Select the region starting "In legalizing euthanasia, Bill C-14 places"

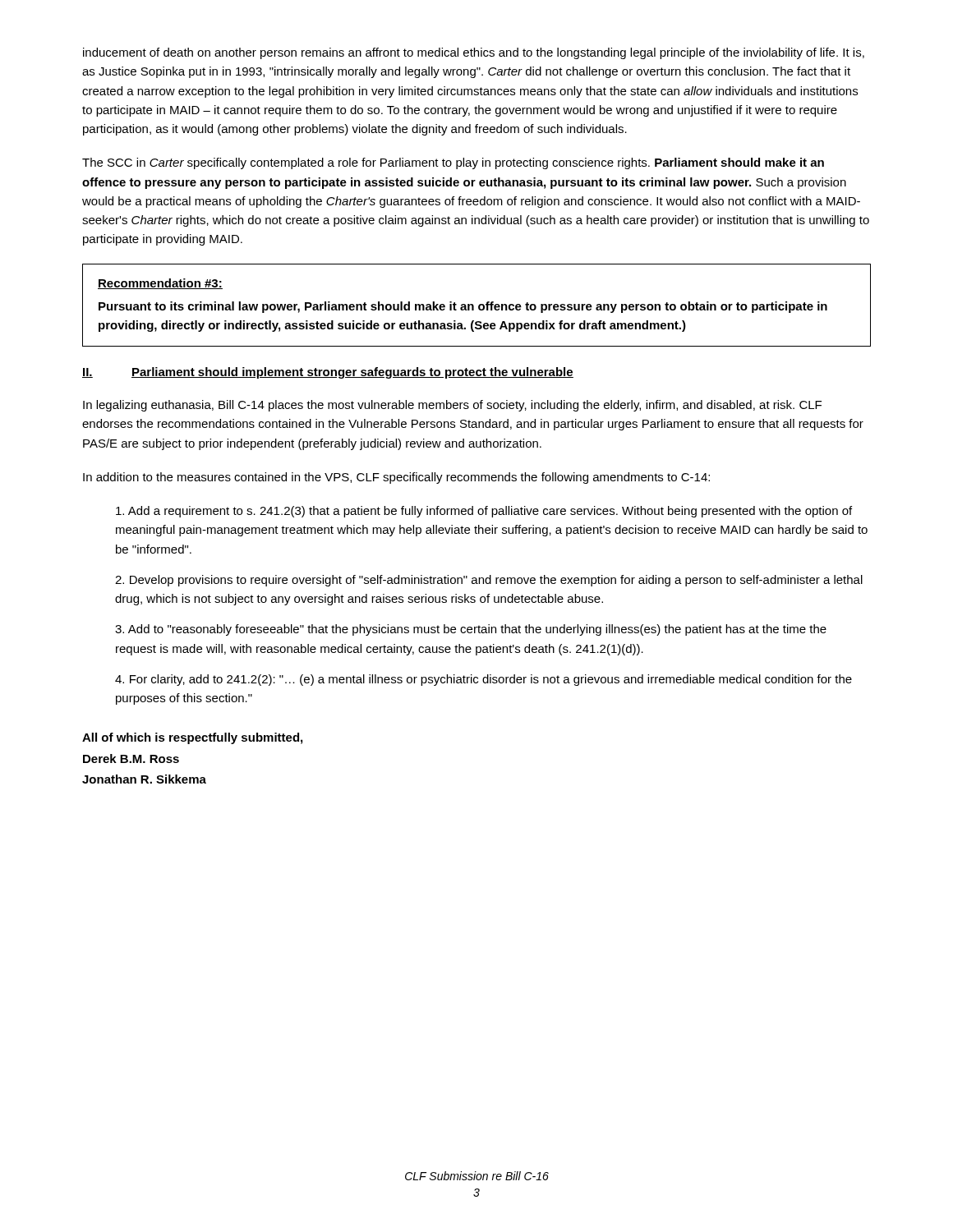click(x=473, y=424)
